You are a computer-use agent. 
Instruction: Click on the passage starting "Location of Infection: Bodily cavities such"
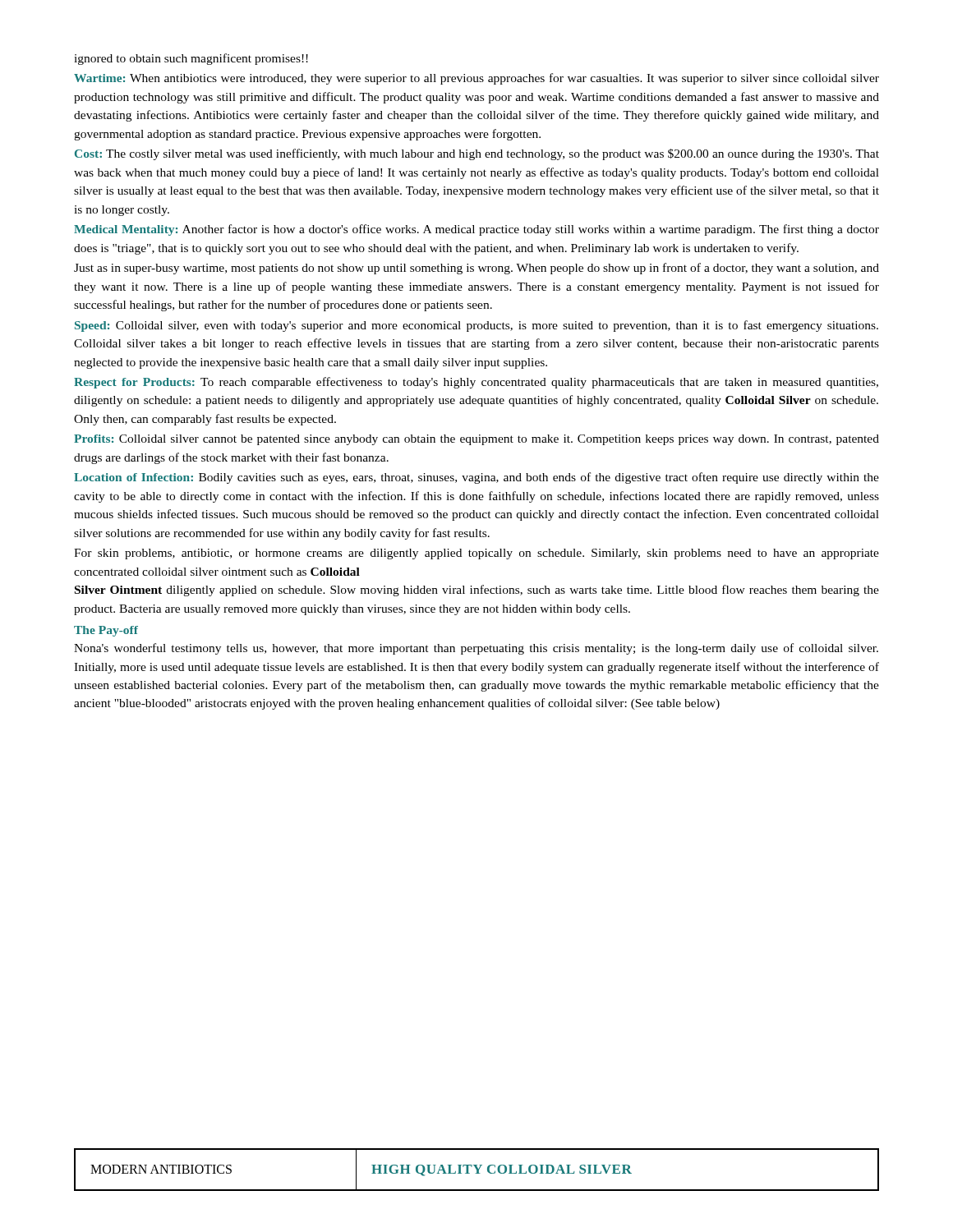point(476,505)
